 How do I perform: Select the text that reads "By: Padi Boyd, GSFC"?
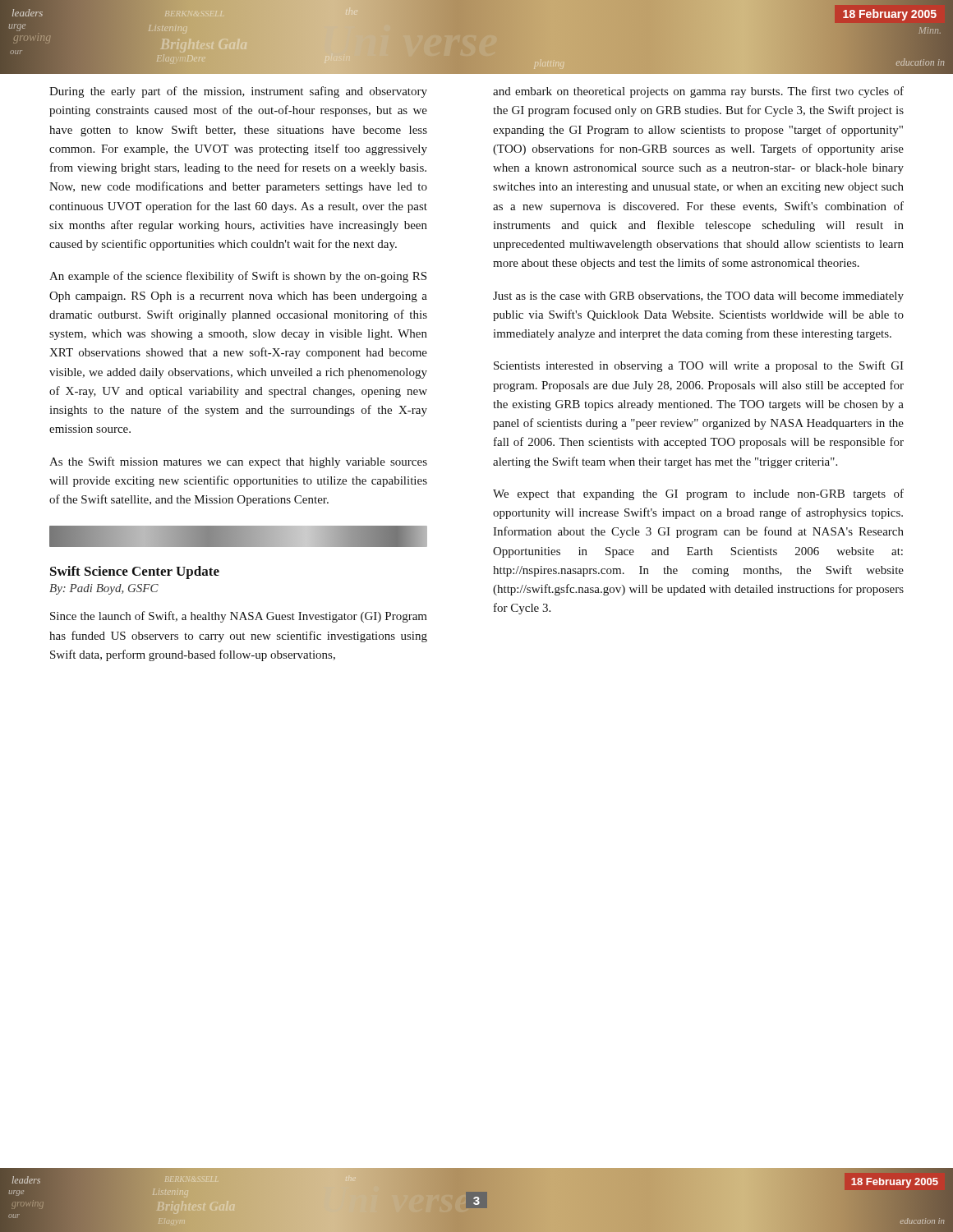pos(104,588)
